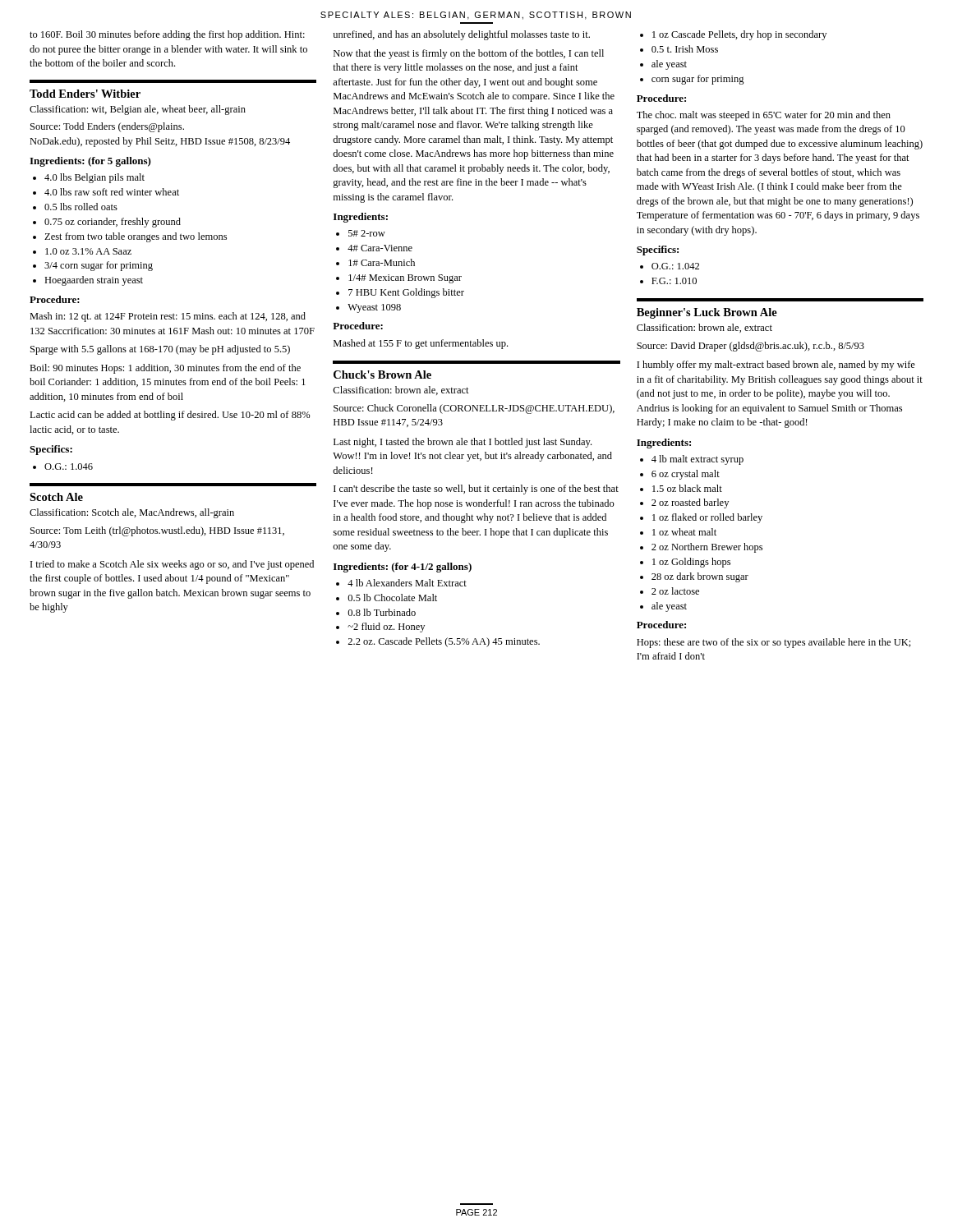Screen dimensions: 1232x953
Task: Find the text block containing "I tried to make a Scotch Ale six"
Action: 173,586
